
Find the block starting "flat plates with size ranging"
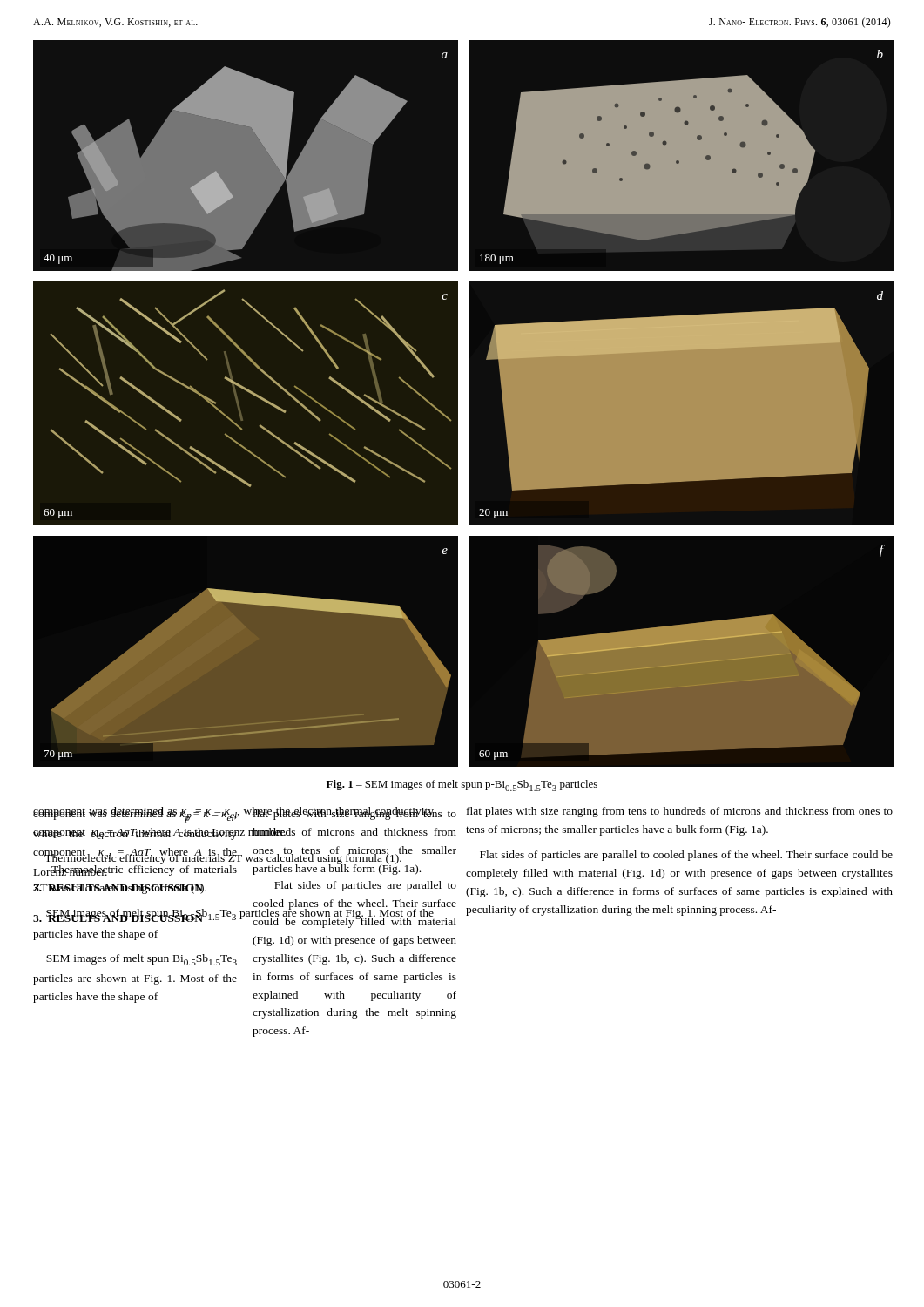(354, 841)
